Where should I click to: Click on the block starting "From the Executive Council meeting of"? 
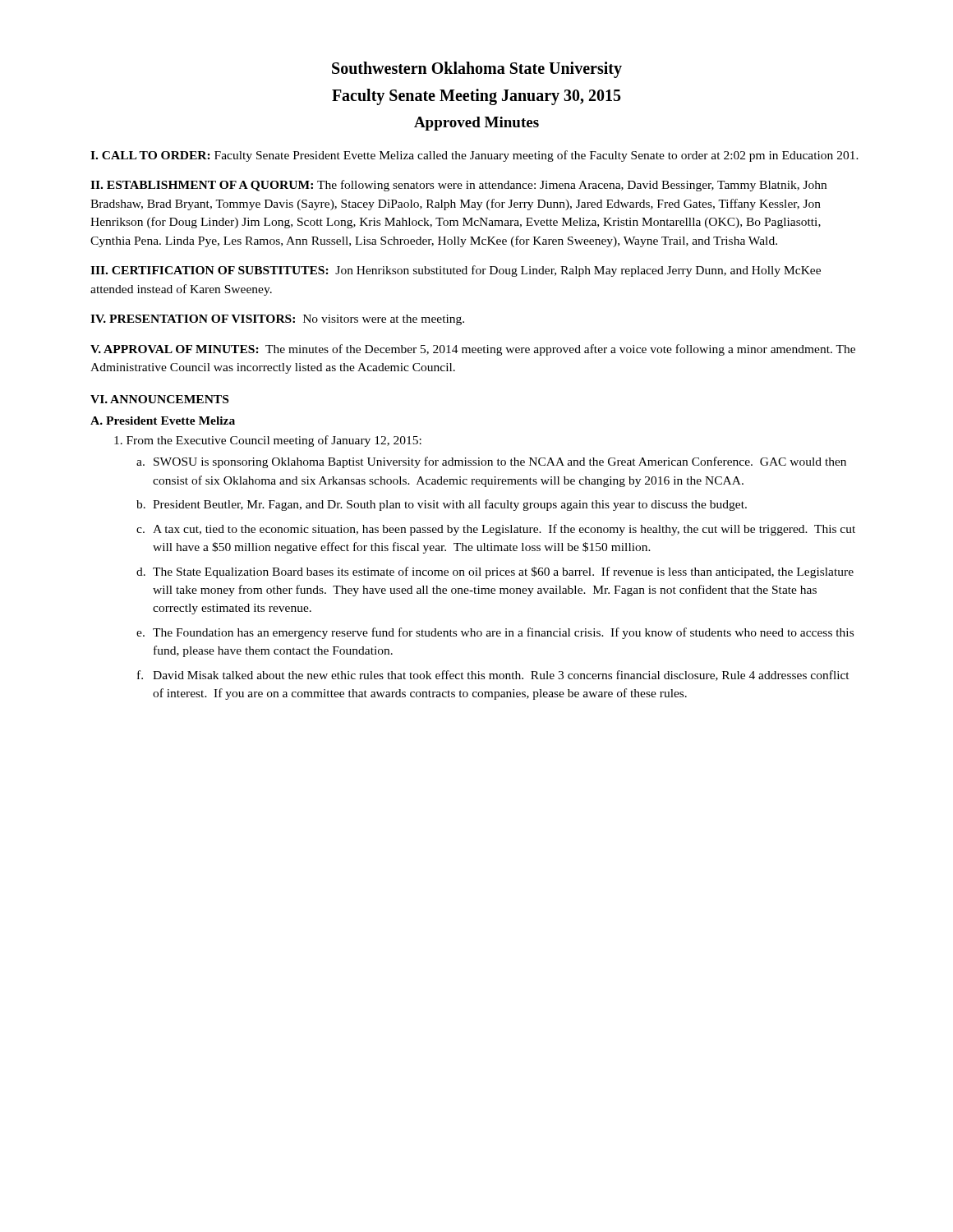point(268,440)
